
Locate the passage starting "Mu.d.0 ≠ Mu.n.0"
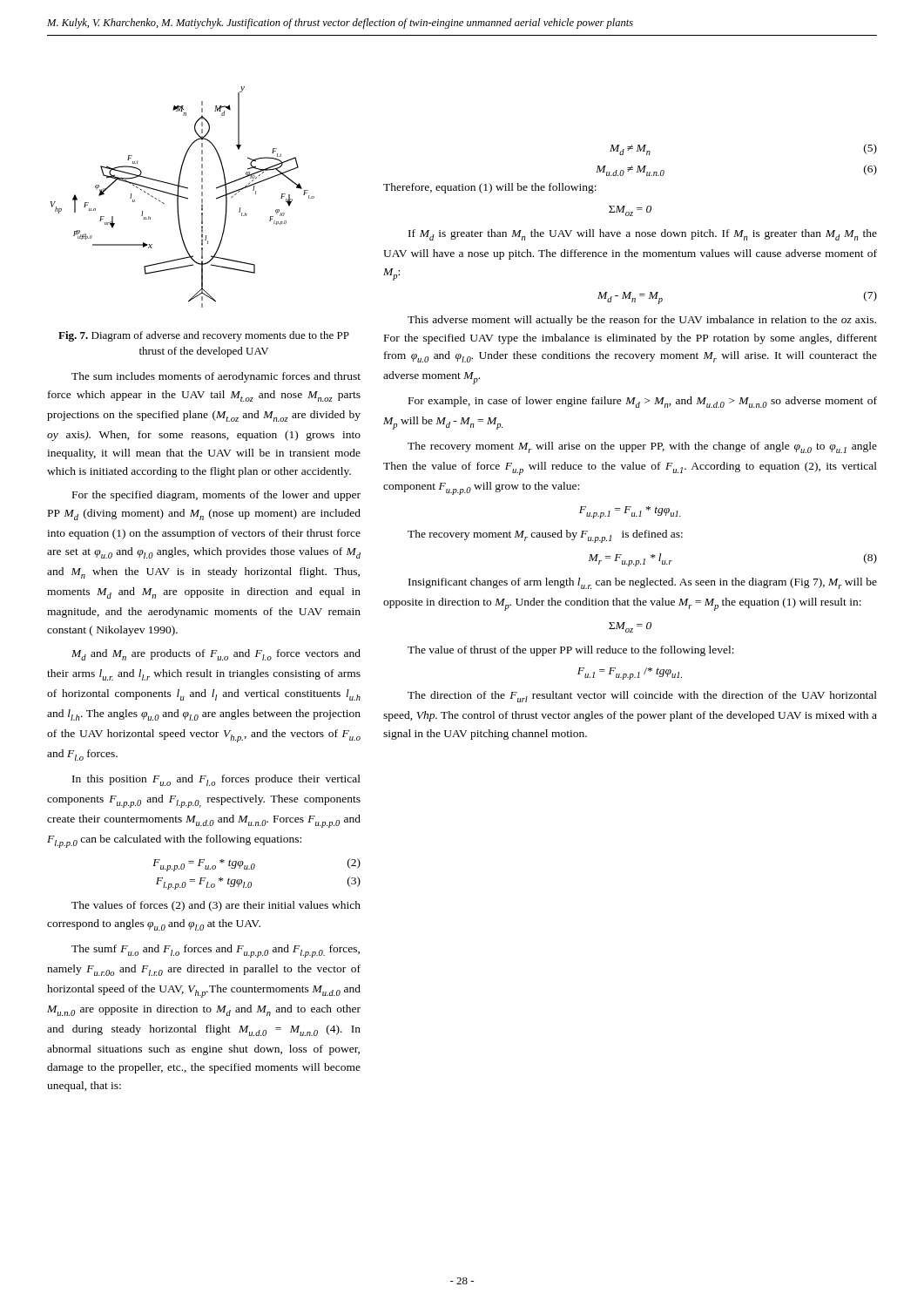coord(630,169)
